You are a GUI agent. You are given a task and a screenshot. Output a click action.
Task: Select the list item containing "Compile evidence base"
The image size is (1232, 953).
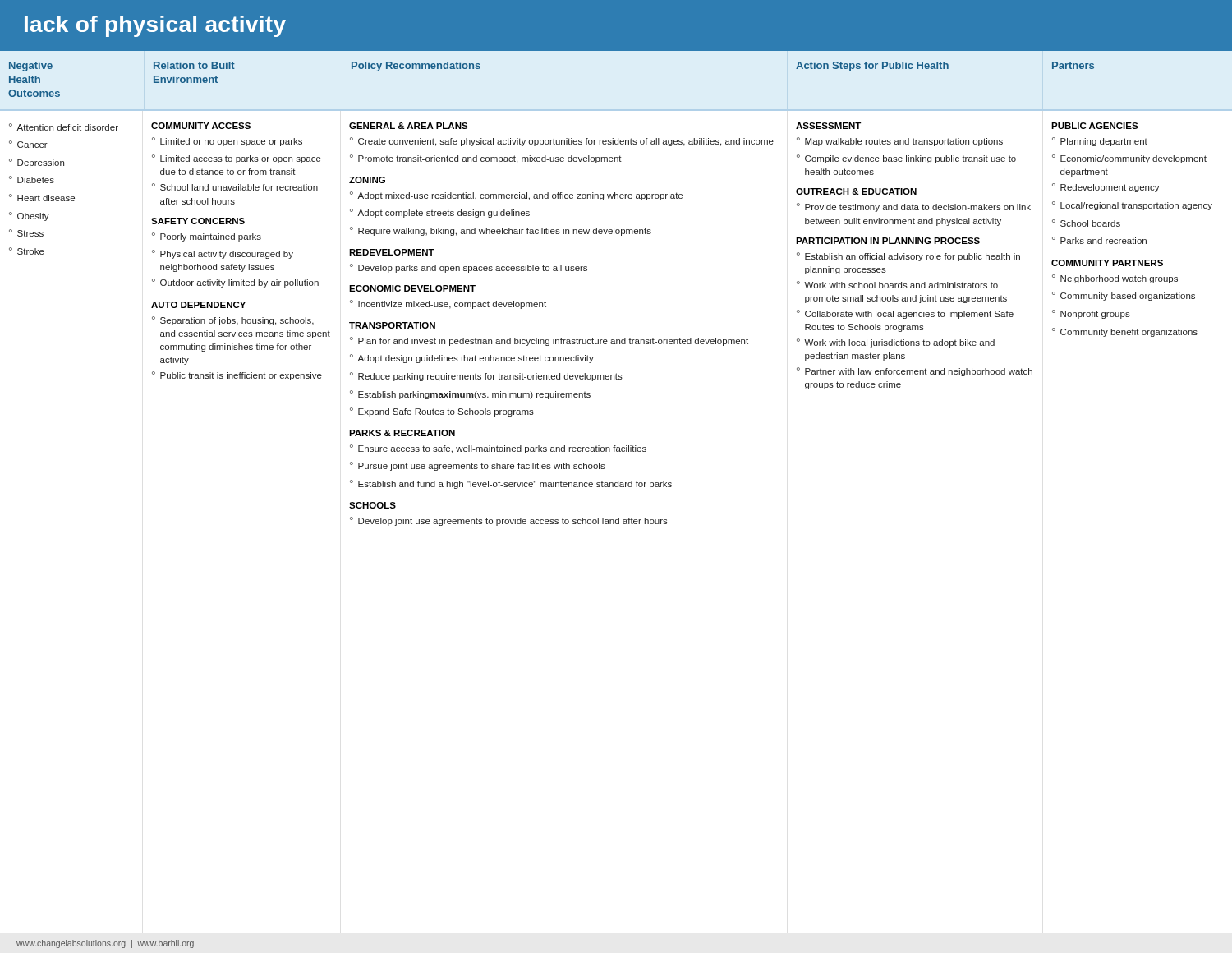[910, 165]
